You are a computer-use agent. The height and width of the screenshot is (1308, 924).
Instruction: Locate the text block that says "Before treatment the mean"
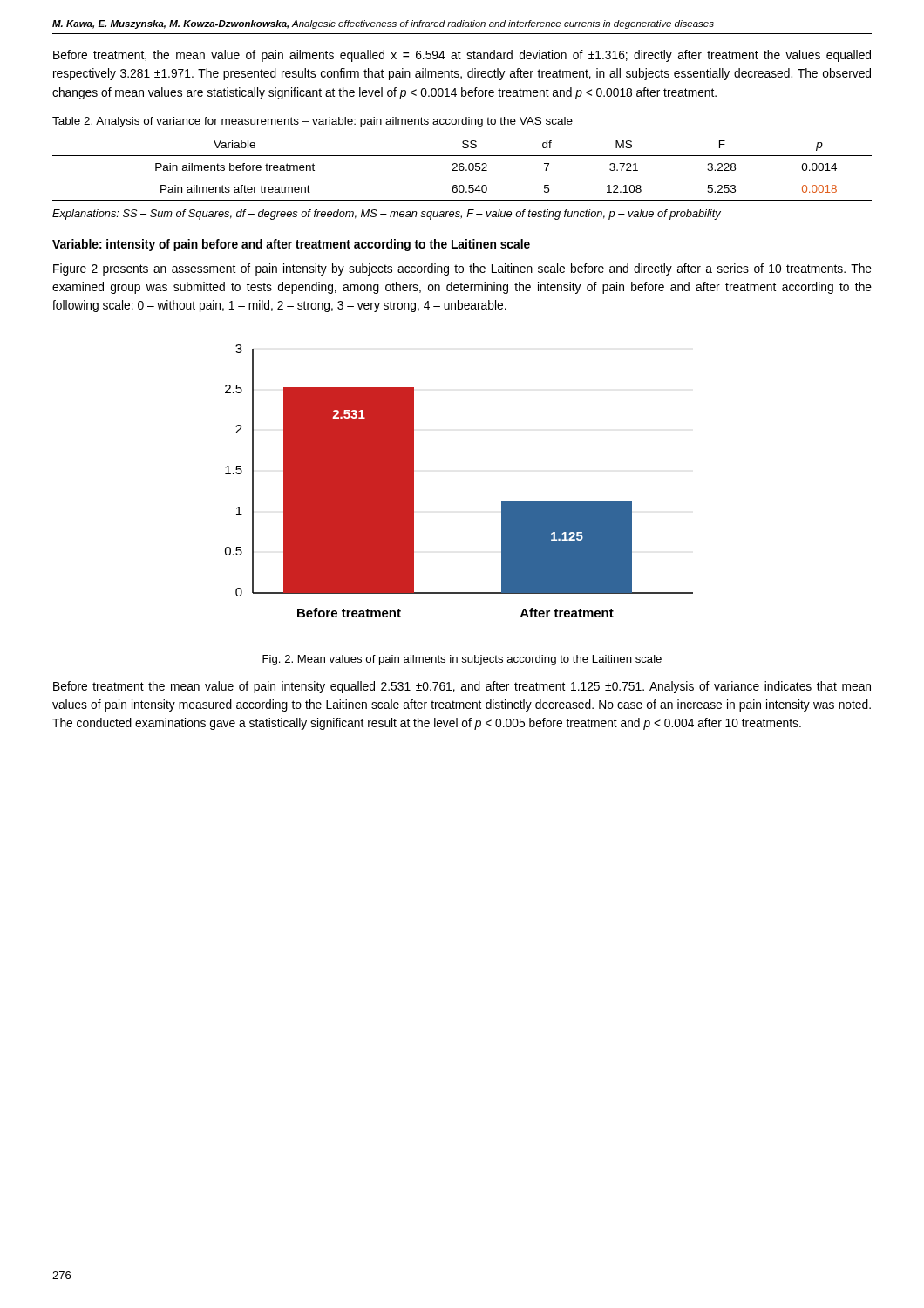(x=462, y=705)
